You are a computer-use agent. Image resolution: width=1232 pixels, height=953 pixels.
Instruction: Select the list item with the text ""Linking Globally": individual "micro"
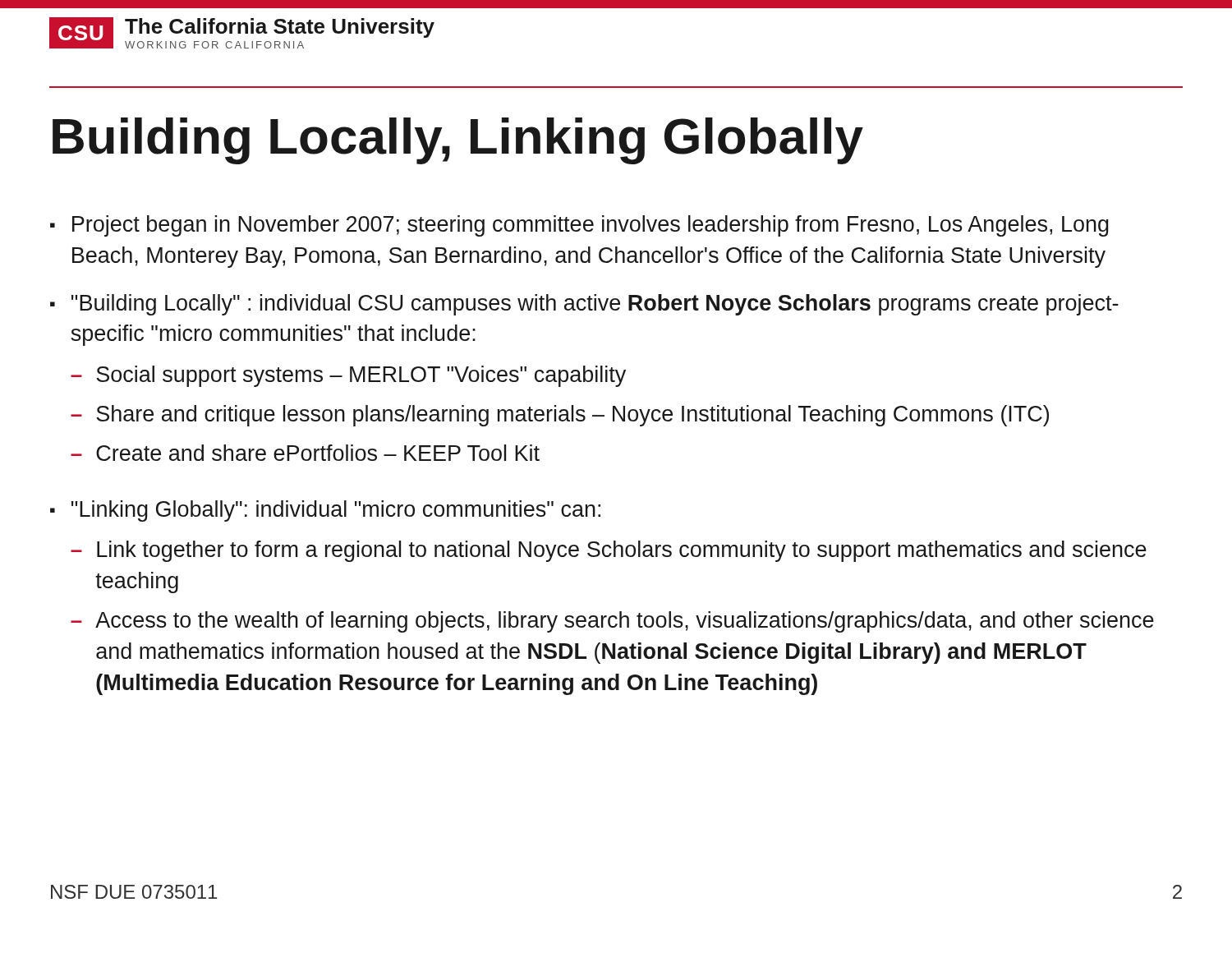pos(627,601)
